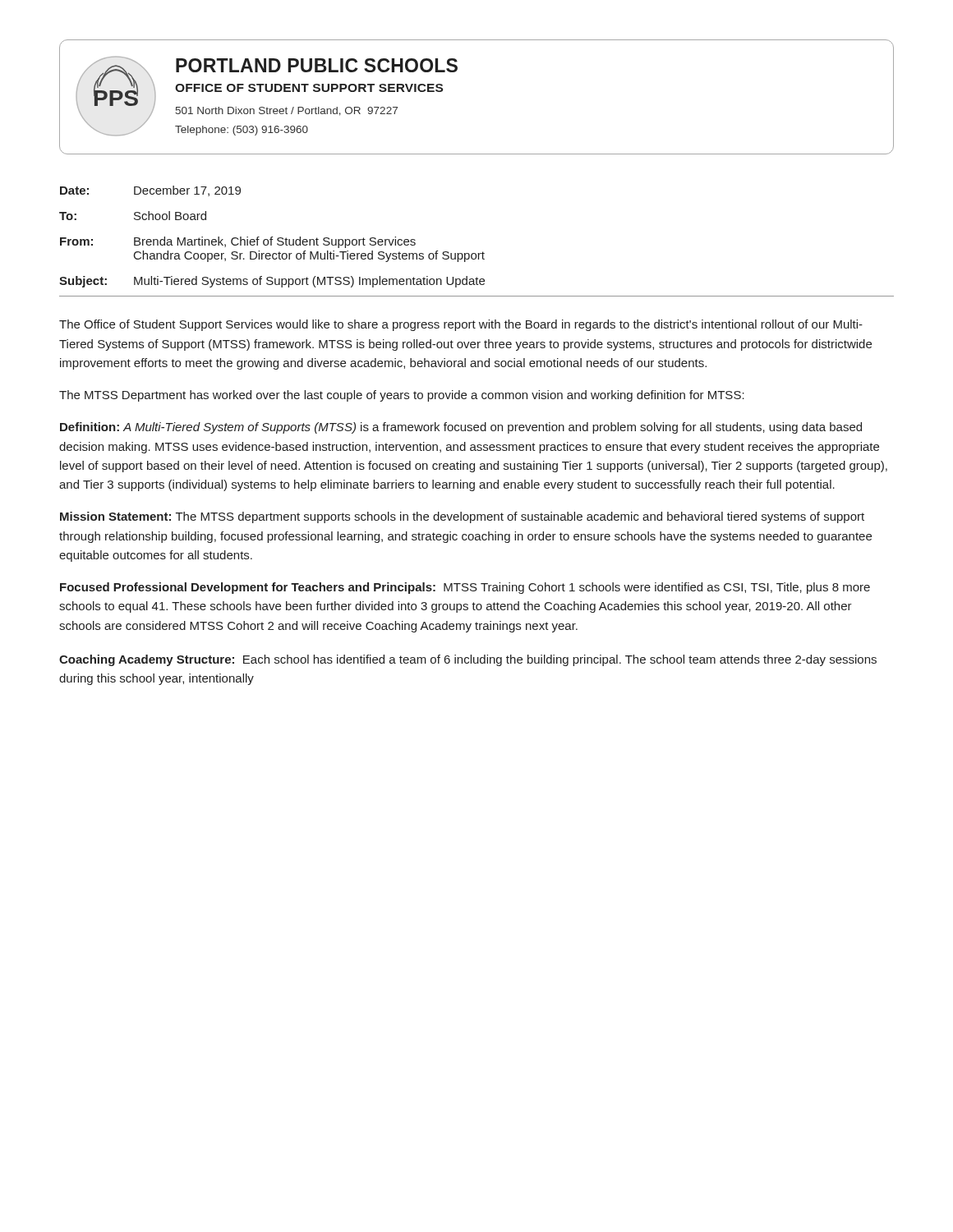The image size is (953, 1232).
Task: Click the passage that begins "Definition: A Multi-Tiered System of Supports"
Action: click(x=474, y=456)
